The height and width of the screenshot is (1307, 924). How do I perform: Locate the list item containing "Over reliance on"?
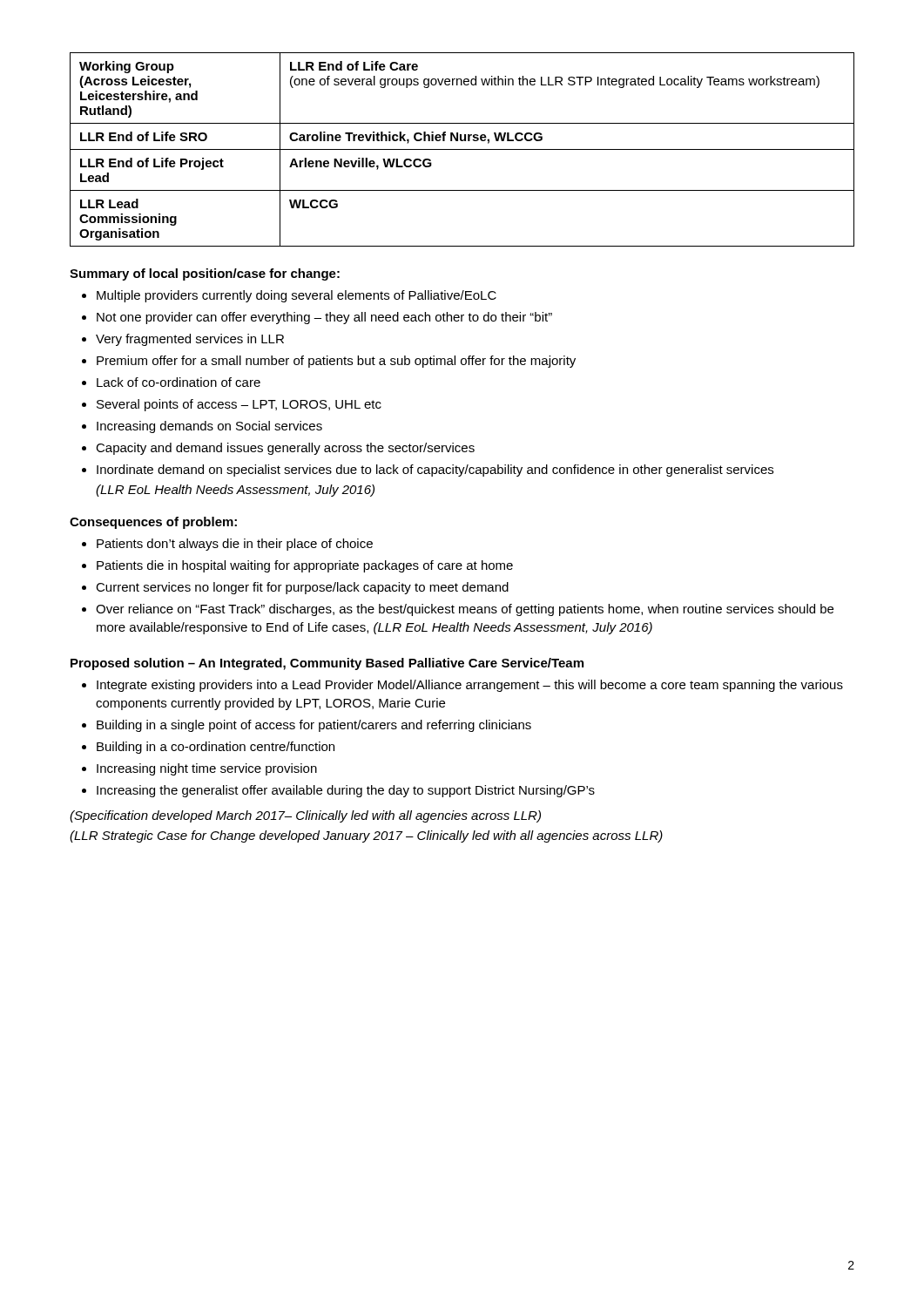point(465,618)
